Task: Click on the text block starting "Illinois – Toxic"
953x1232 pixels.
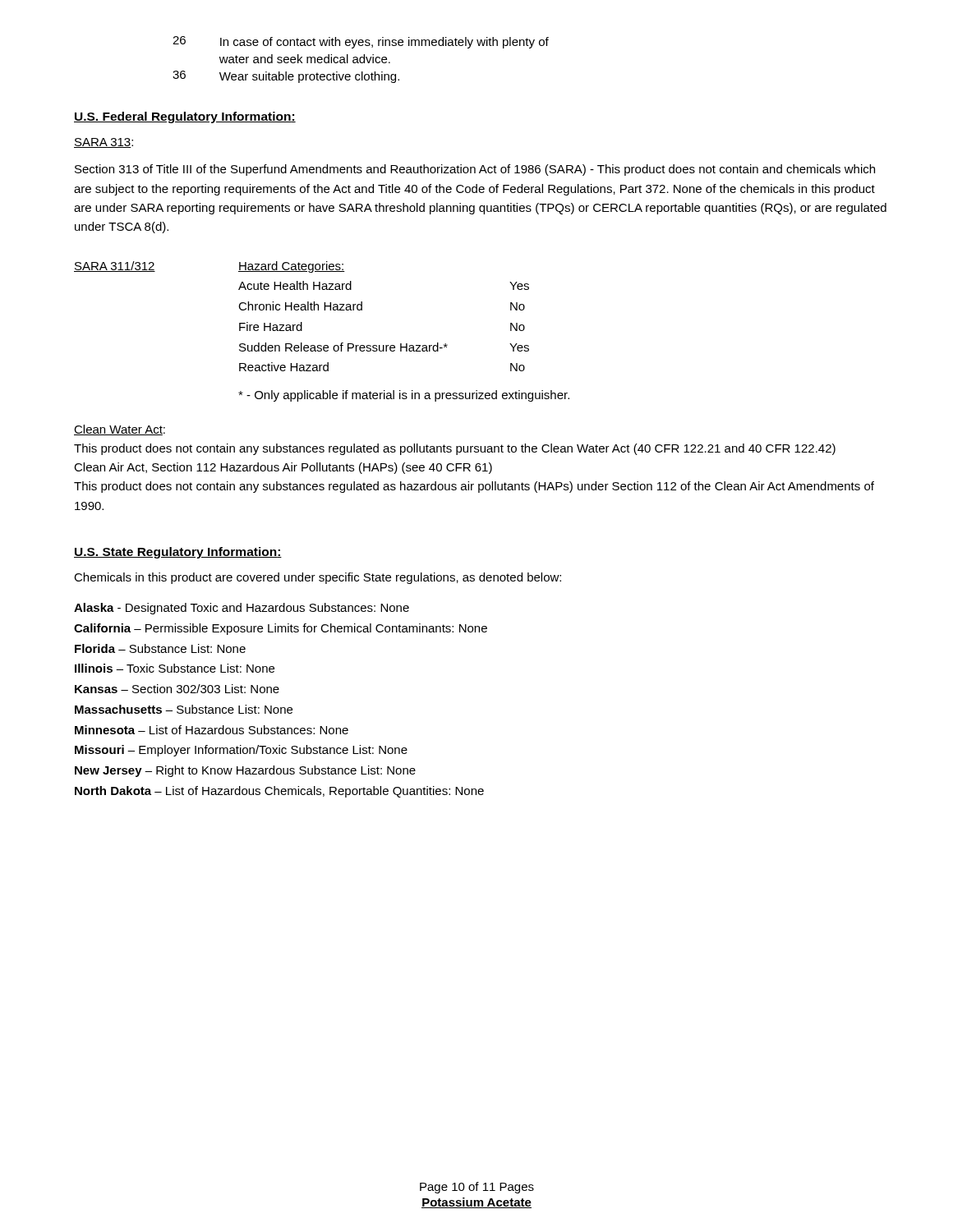Action: 175,668
